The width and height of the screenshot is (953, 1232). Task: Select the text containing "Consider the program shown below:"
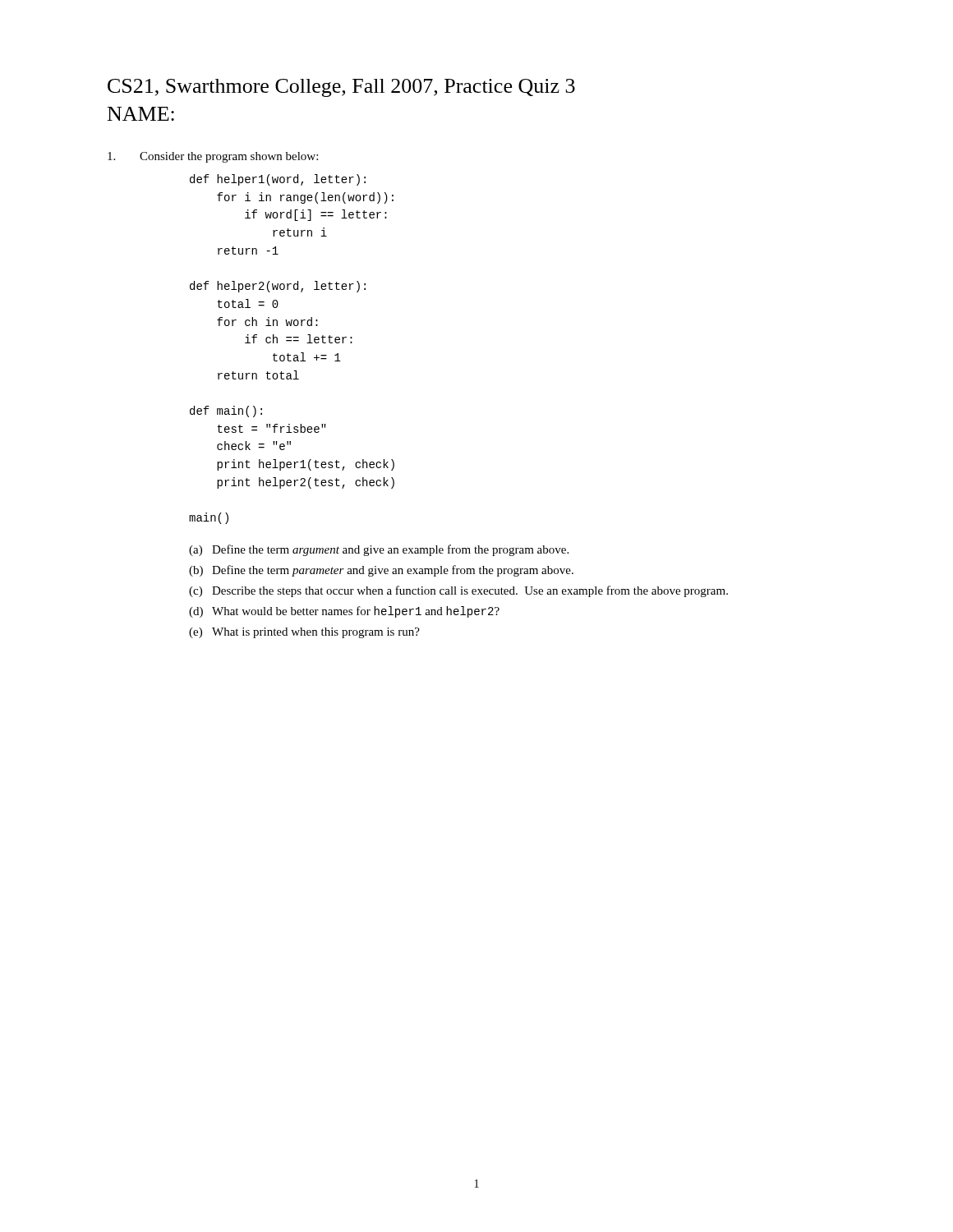click(x=229, y=156)
